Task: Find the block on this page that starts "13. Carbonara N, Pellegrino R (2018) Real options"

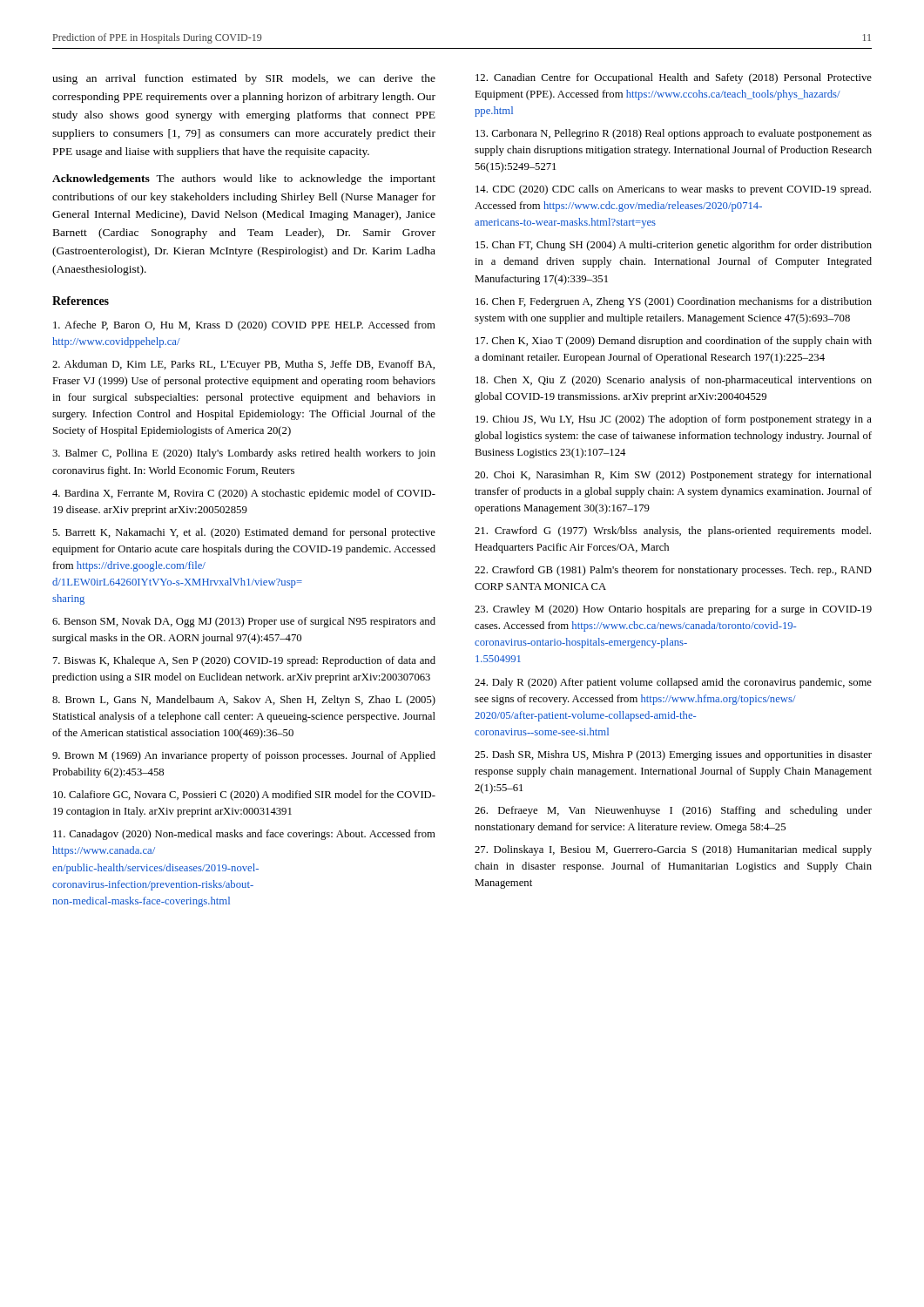Action: pyautogui.click(x=673, y=150)
